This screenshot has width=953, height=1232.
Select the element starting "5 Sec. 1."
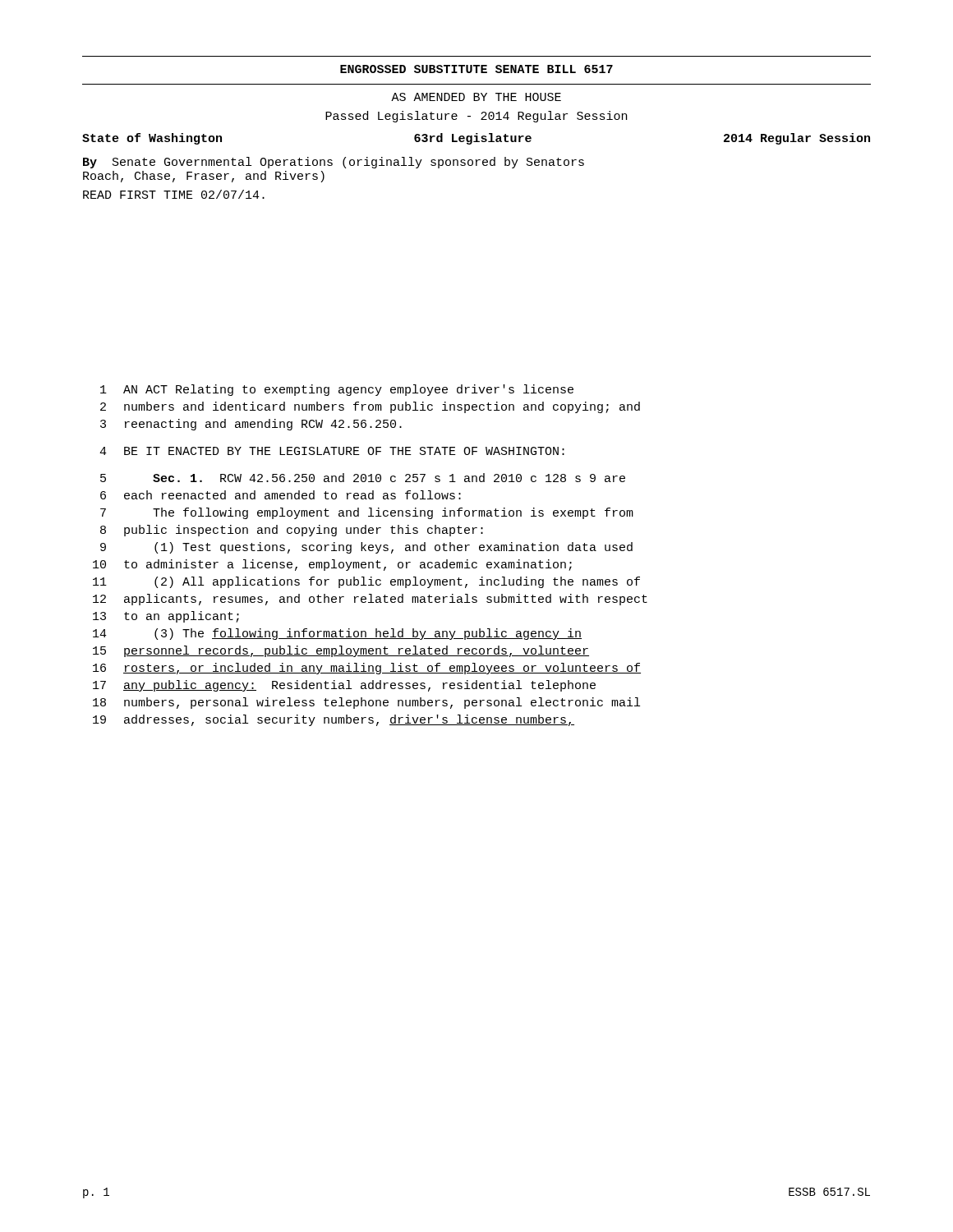[476, 479]
